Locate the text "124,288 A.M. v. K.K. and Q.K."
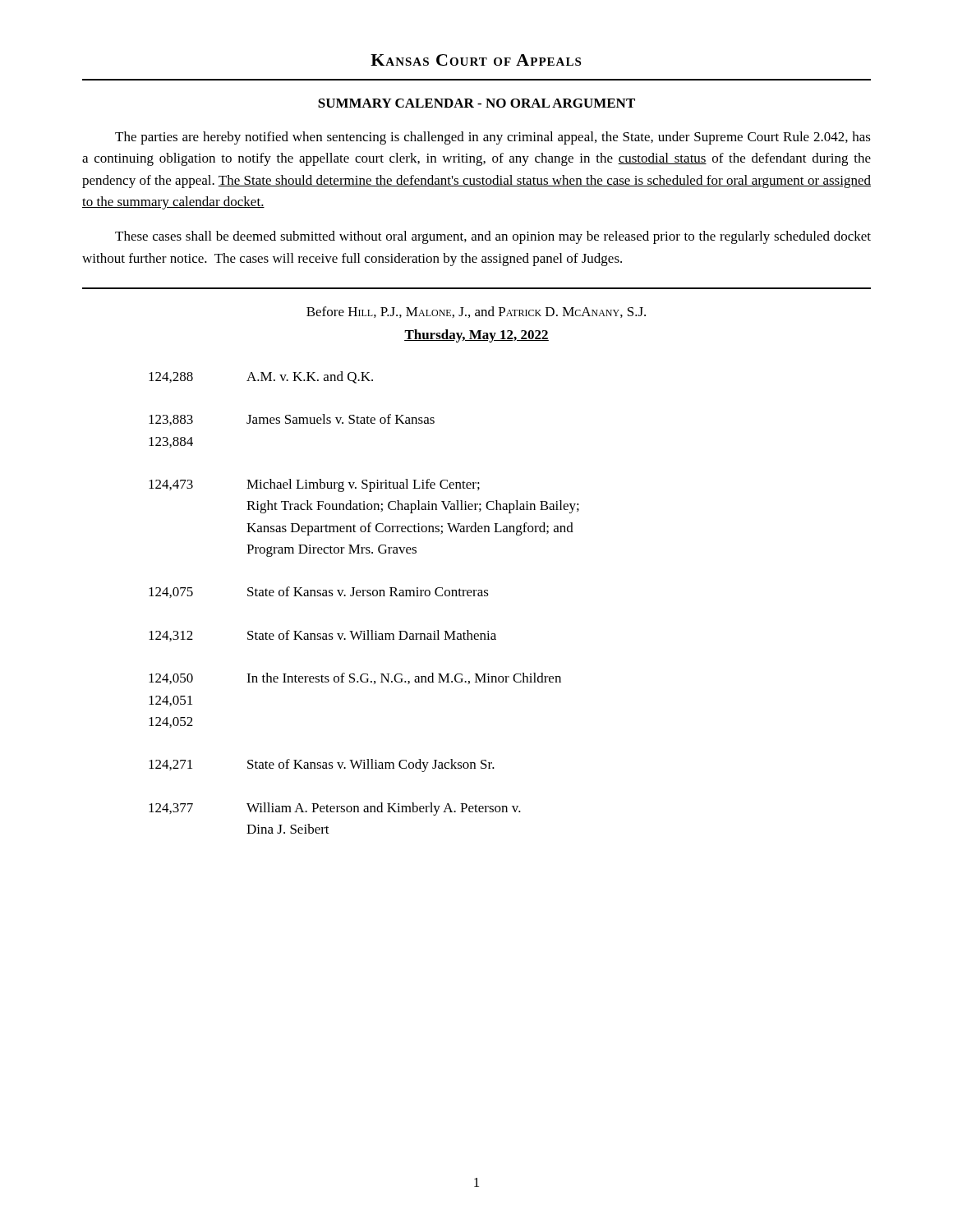 coord(261,377)
